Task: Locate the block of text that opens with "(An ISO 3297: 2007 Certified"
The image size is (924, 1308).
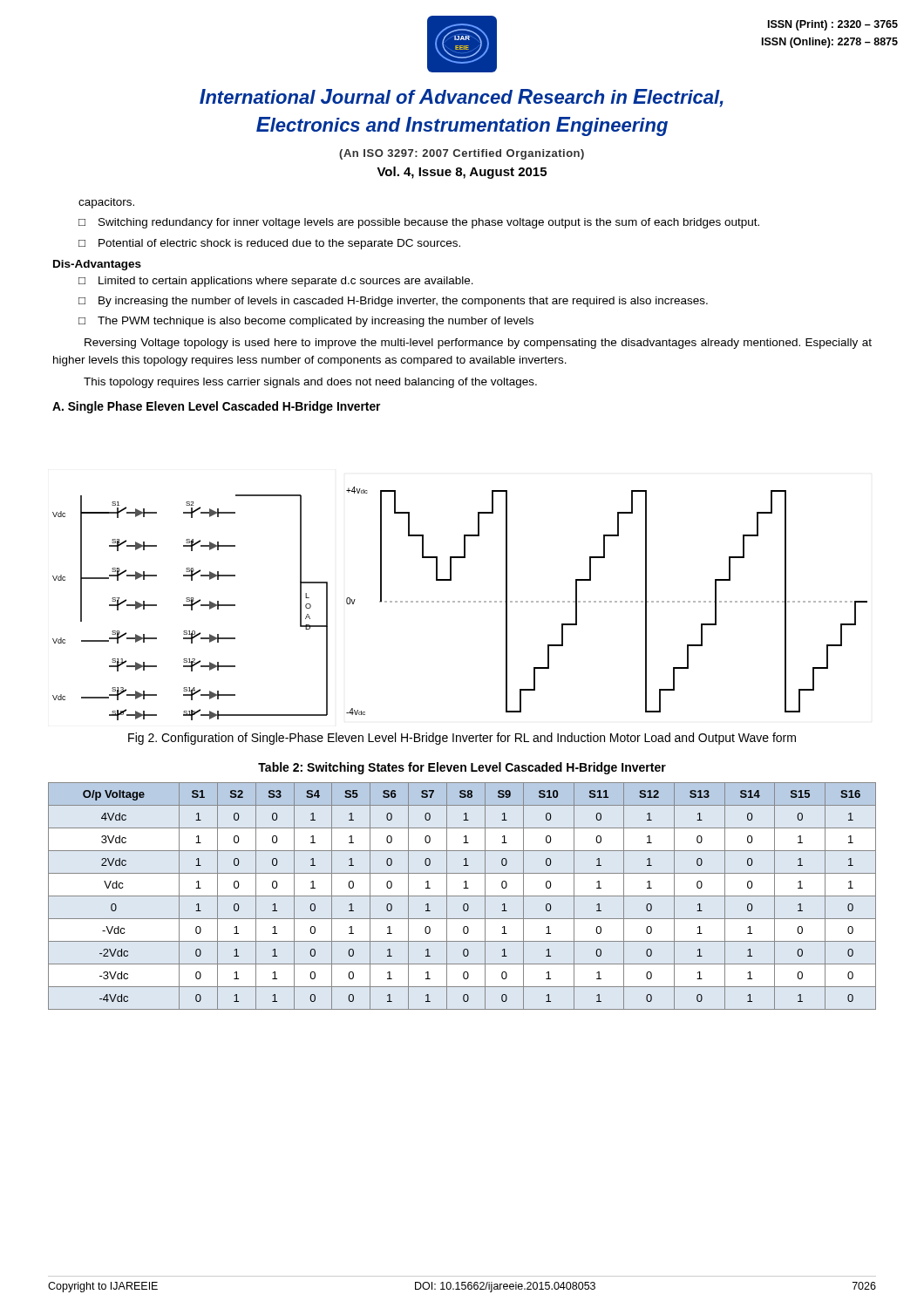Action: click(462, 153)
